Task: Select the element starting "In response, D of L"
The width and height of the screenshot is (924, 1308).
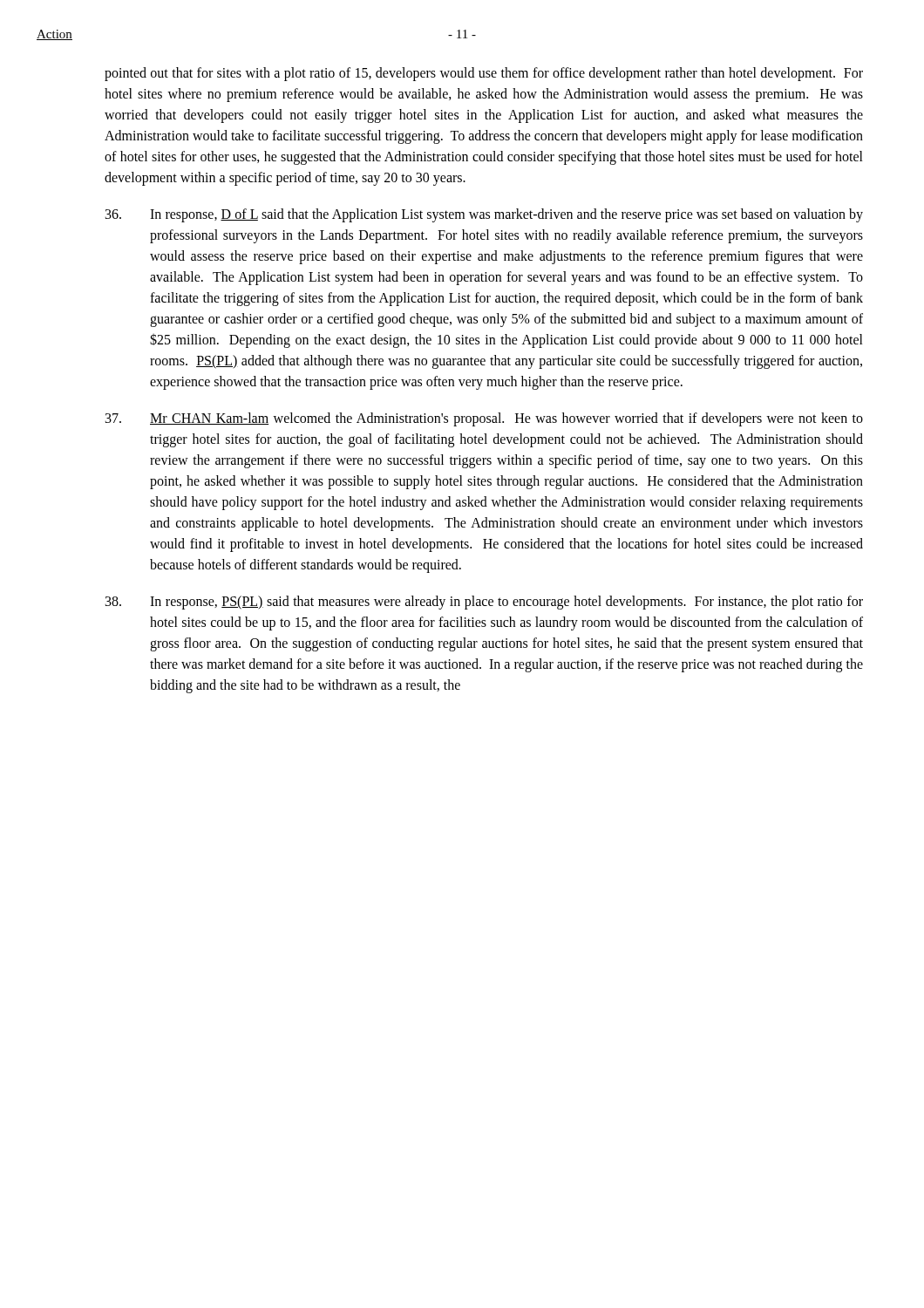Action: (484, 298)
